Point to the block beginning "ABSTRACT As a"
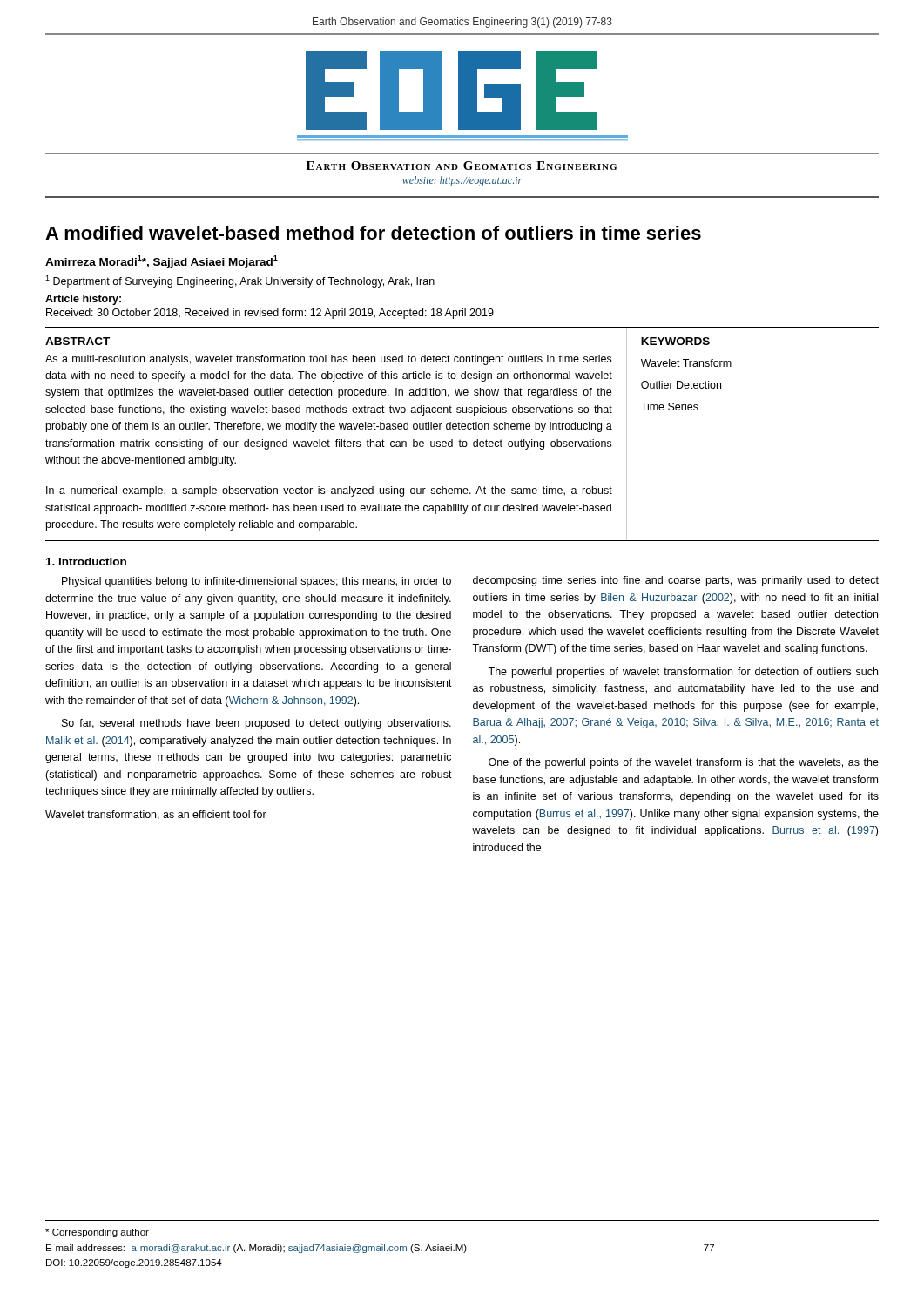 click(462, 434)
